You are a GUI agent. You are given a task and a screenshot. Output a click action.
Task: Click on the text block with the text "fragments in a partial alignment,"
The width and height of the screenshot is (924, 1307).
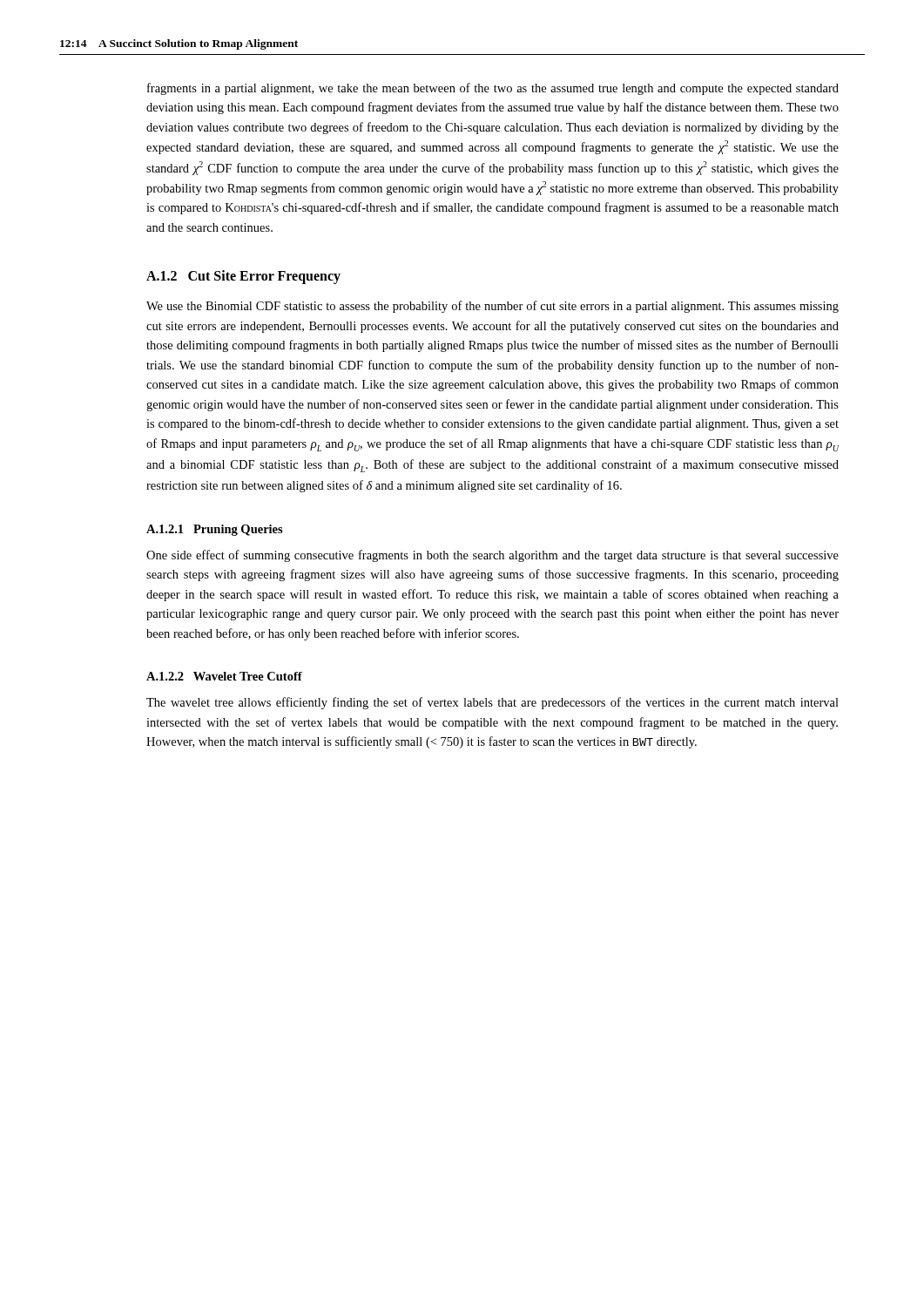(492, 158)
